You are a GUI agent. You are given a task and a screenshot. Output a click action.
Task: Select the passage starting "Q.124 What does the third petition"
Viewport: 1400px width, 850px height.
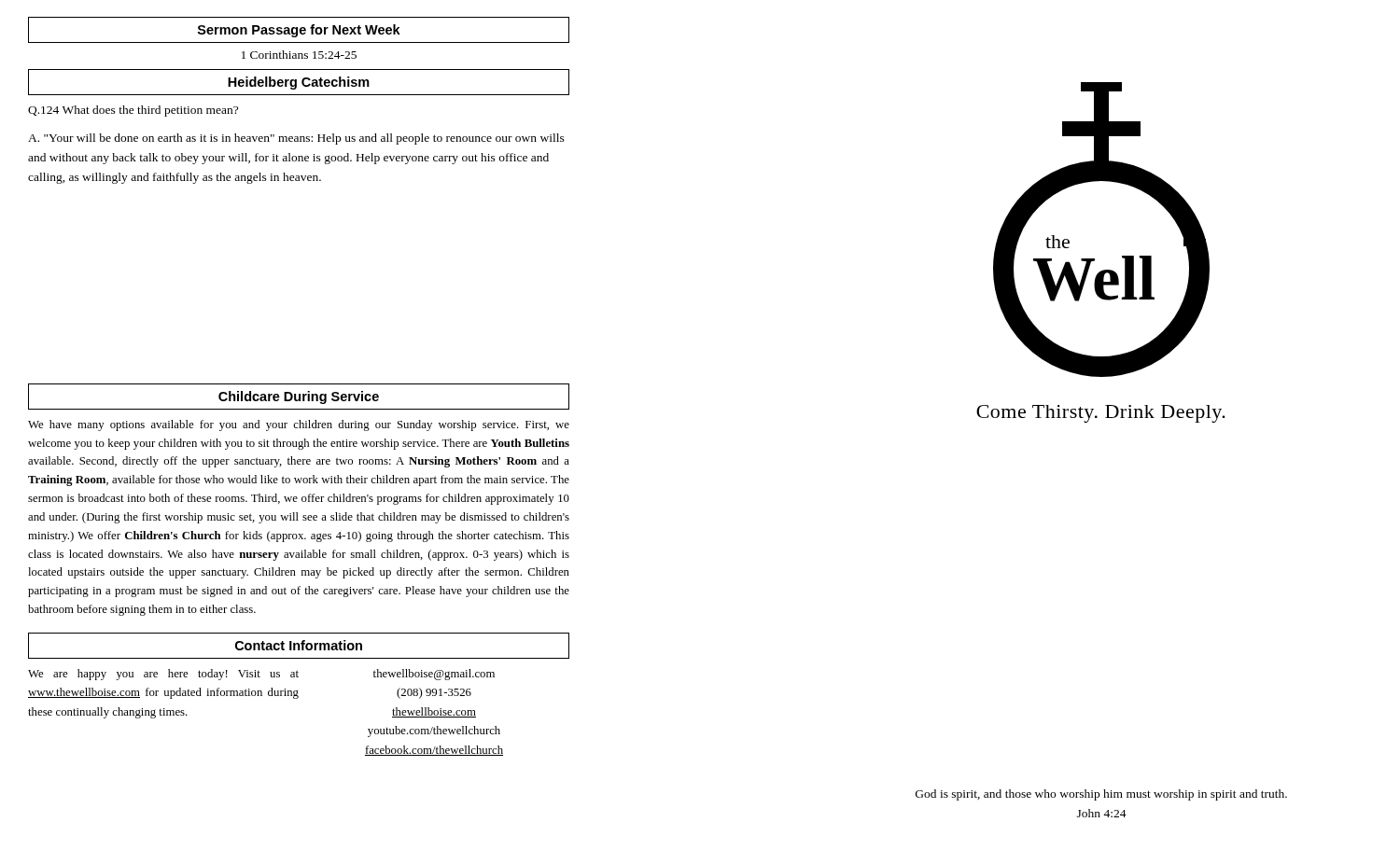[133, 110]
